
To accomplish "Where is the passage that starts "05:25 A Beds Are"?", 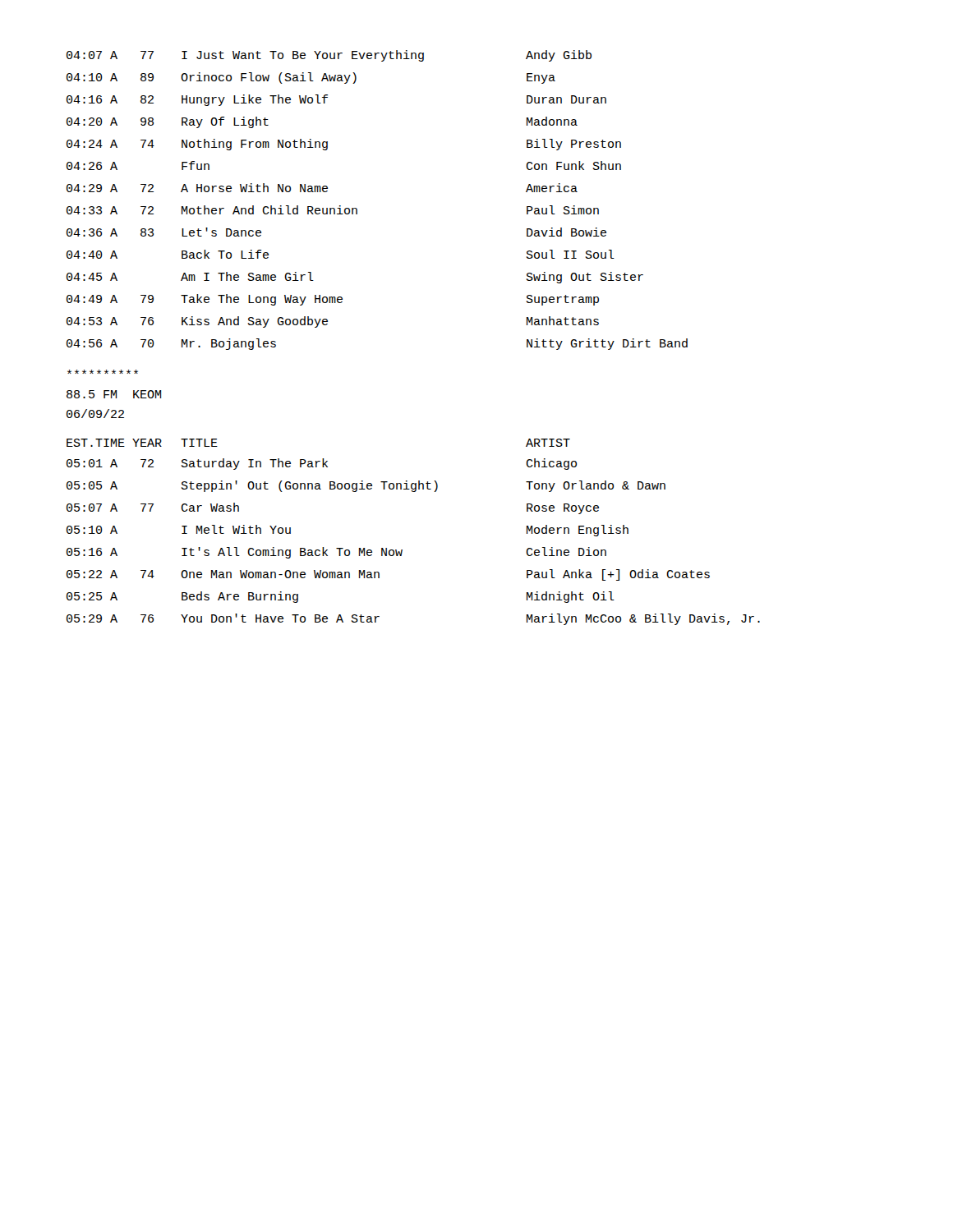I will (92, 597).
